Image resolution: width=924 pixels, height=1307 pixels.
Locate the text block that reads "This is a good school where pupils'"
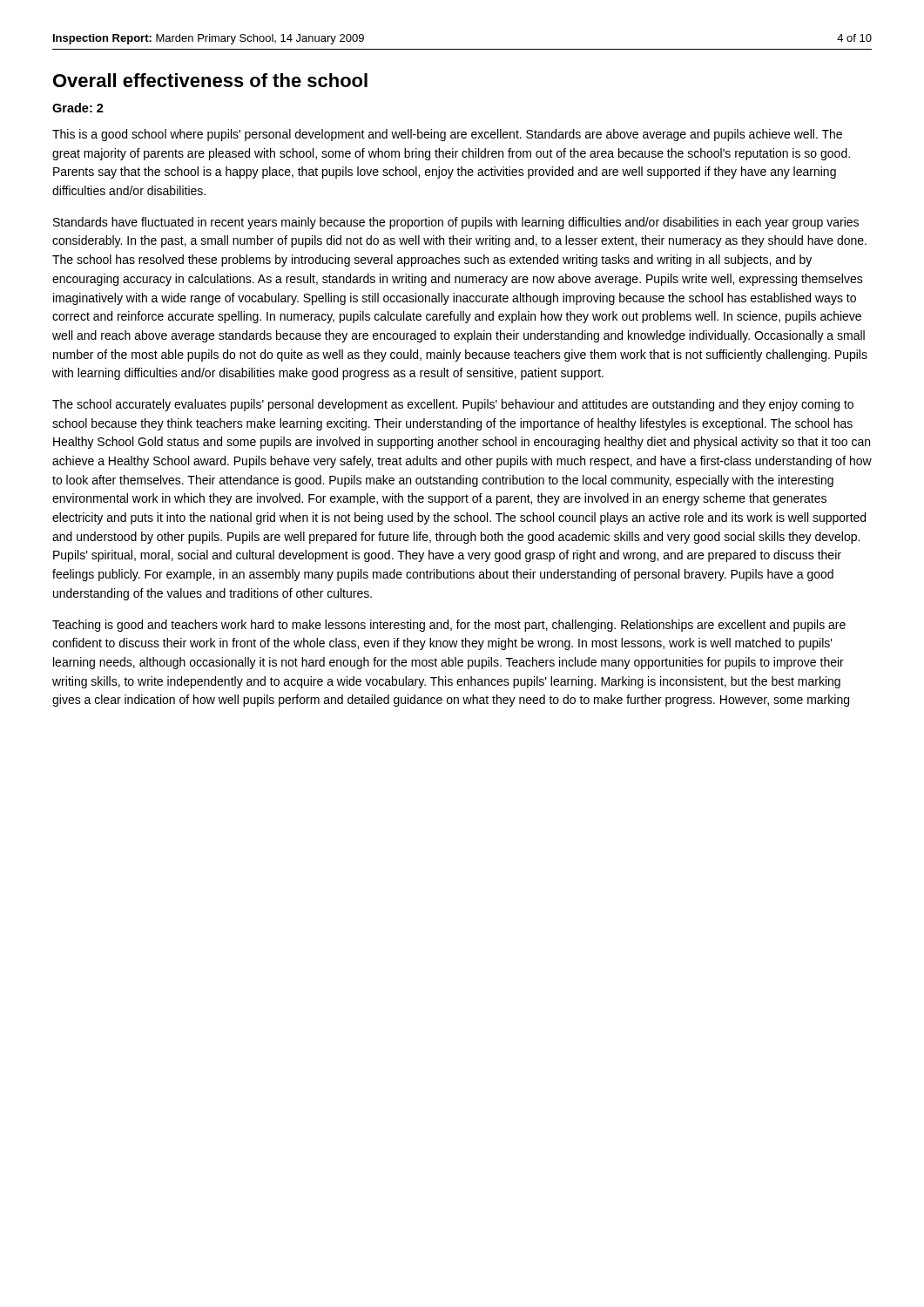[x=462, y=163]
